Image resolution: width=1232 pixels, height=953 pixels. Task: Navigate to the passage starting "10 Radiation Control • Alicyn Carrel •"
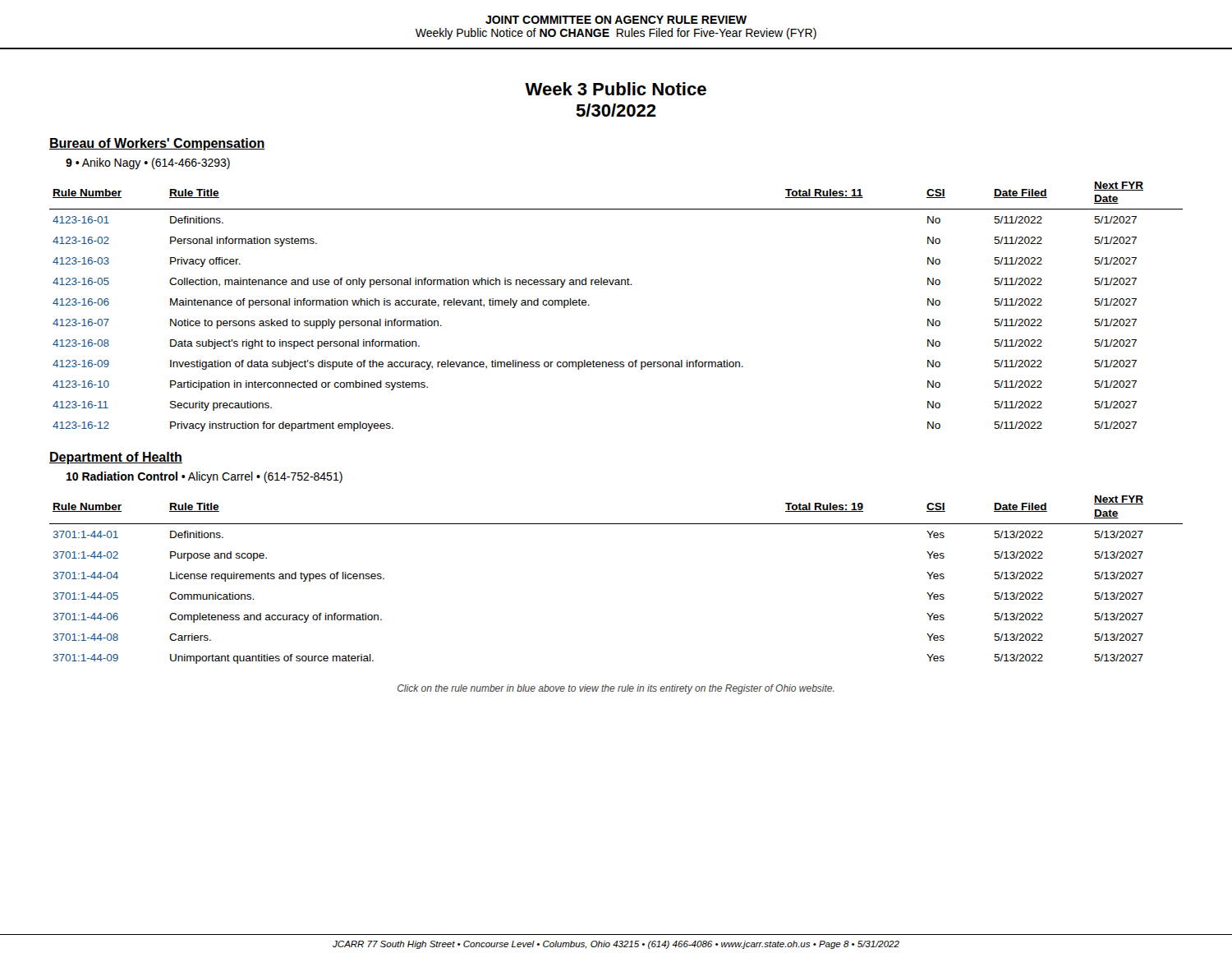click(x=204, y=477)
